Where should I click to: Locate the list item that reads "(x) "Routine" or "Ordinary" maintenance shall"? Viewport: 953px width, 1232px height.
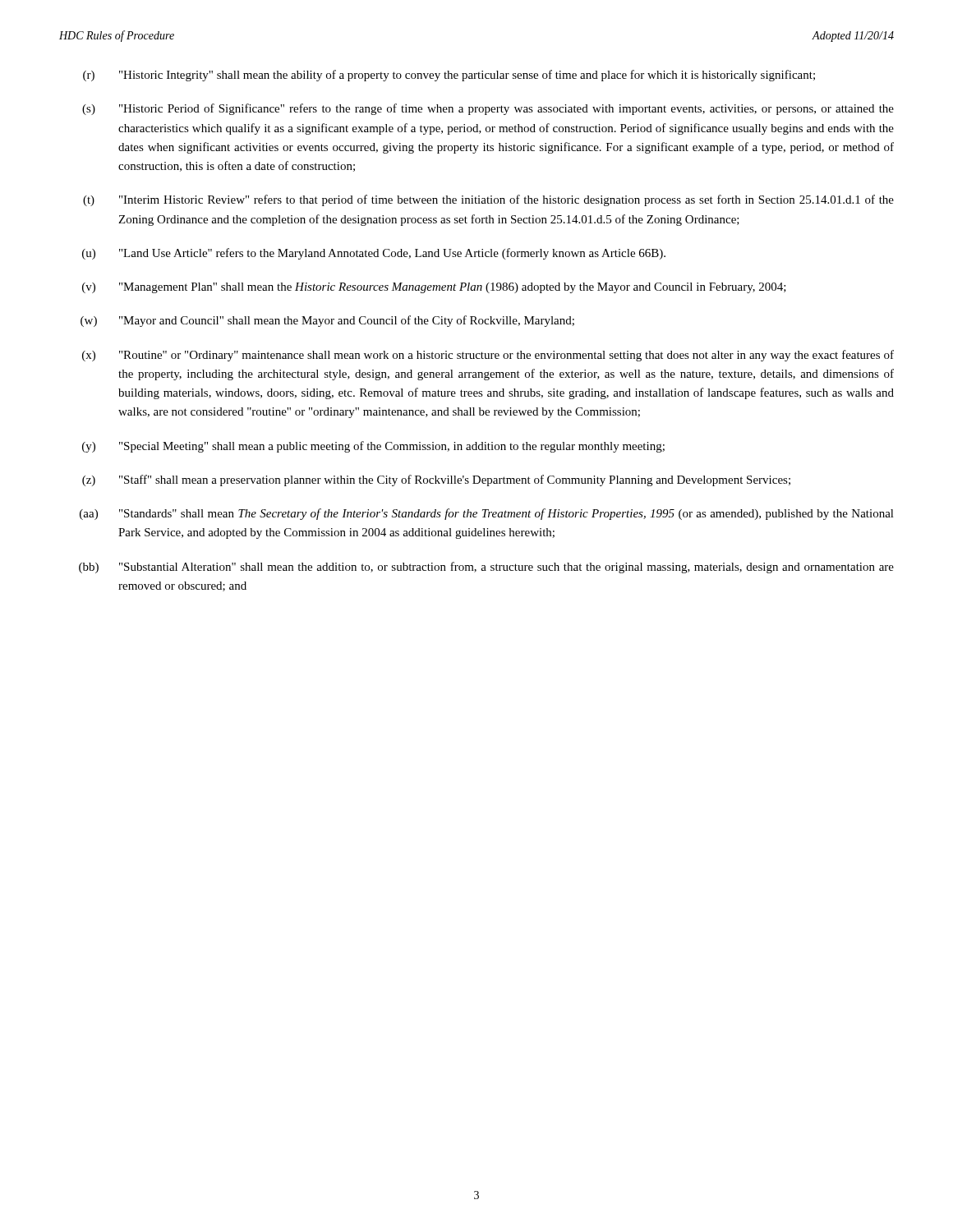coord(476,384)
